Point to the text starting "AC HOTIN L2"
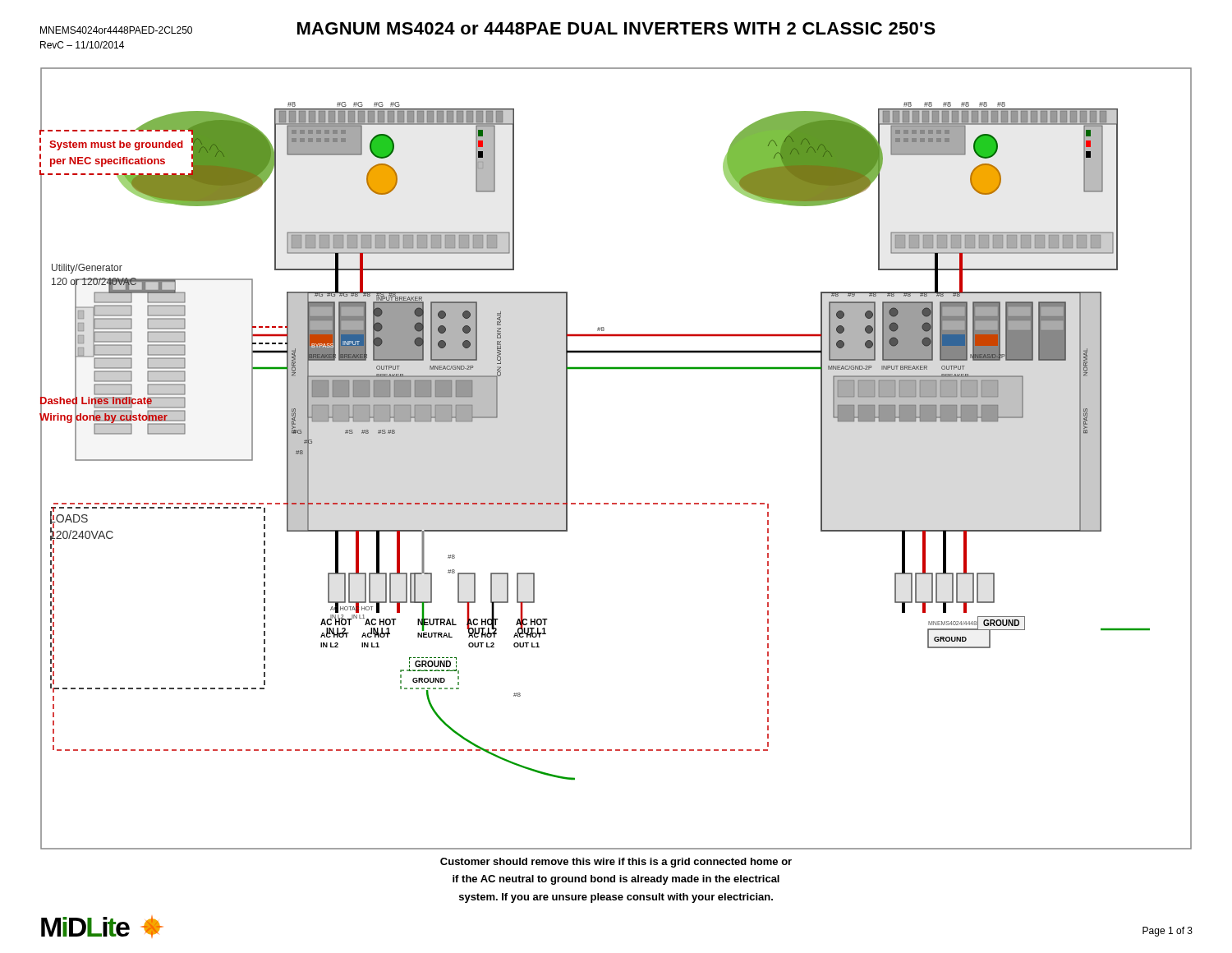 click(x=336, y=627)
